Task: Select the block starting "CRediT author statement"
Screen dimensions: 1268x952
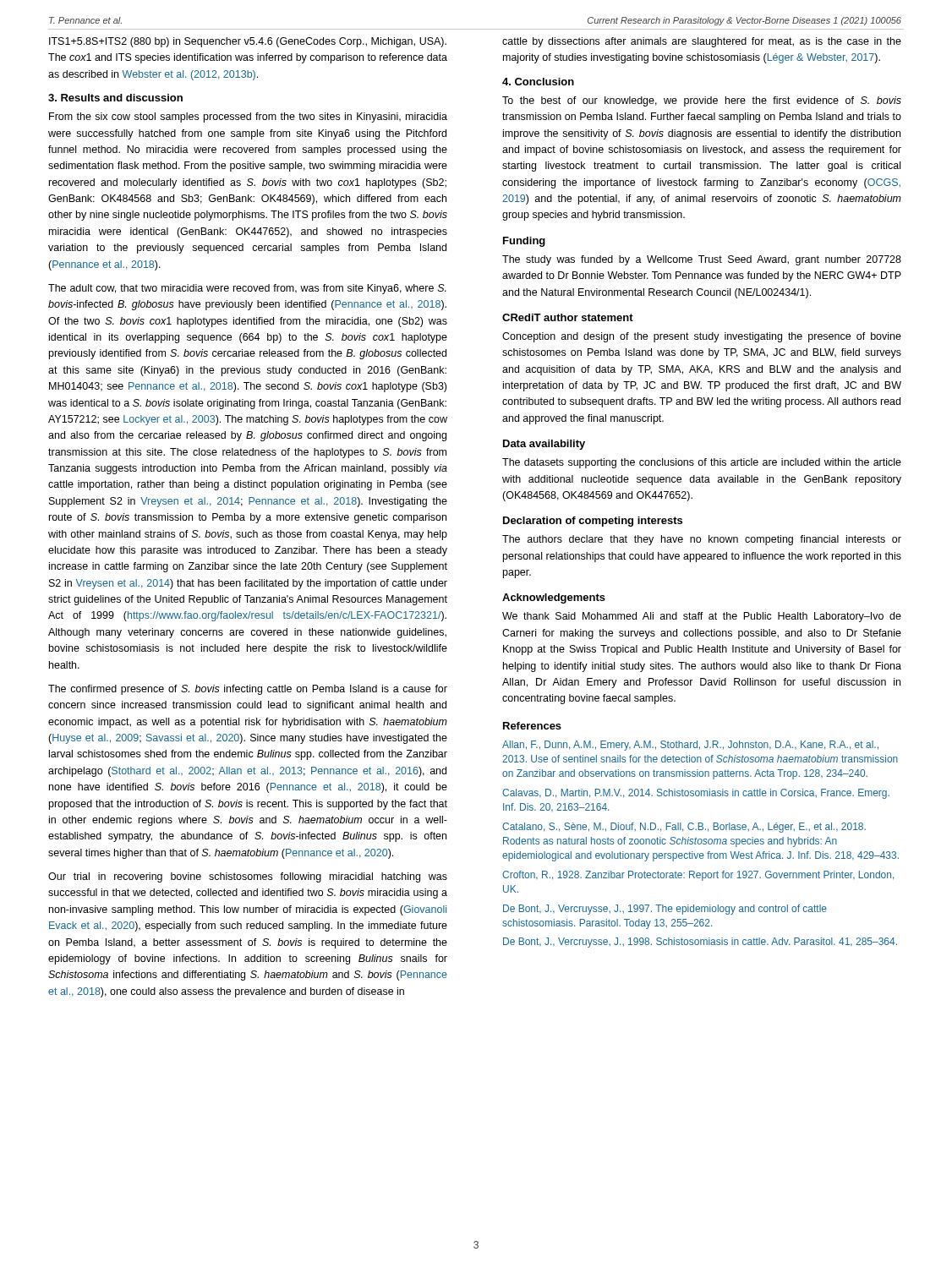Action: coord(568,317)
